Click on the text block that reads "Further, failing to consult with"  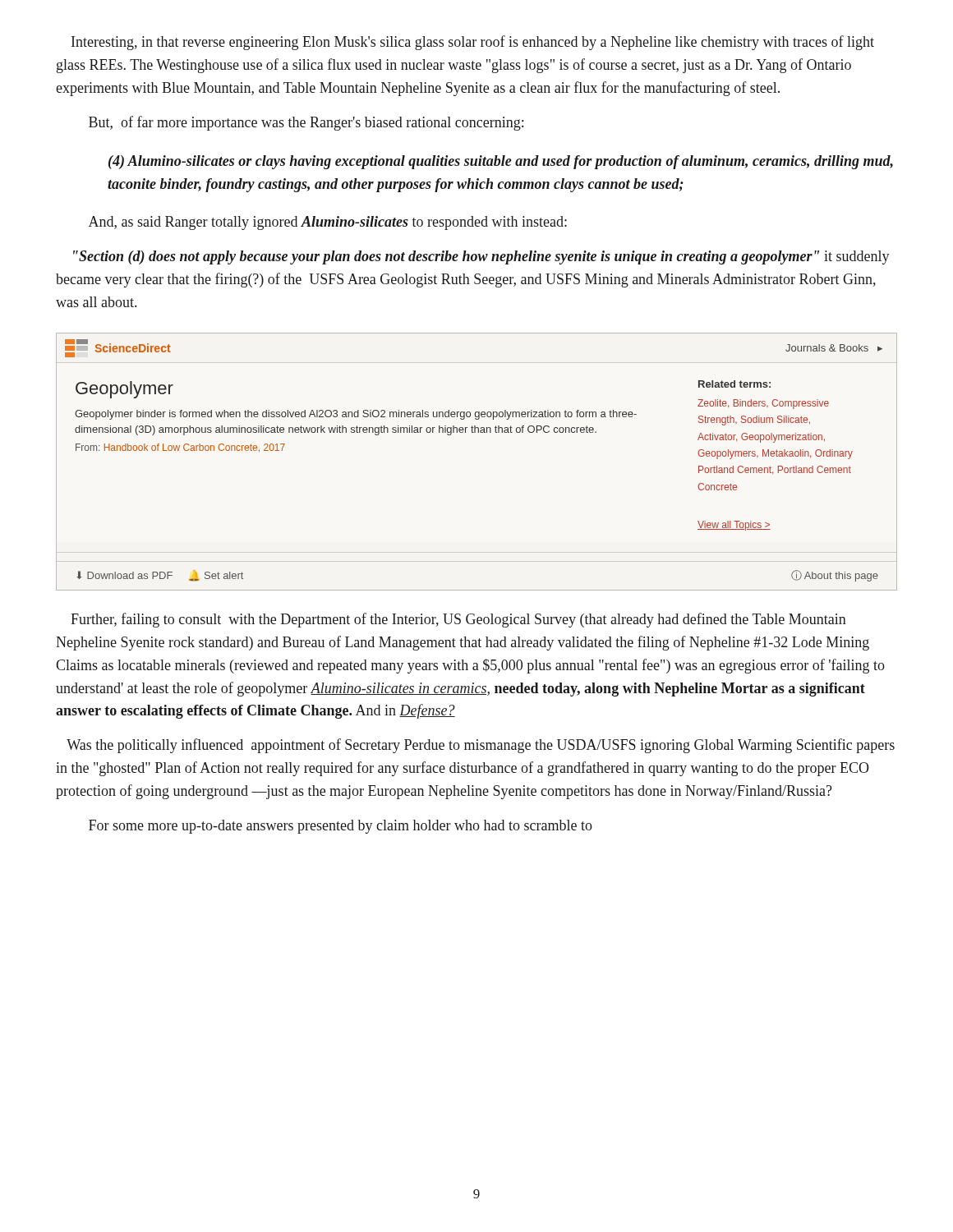click(470, 665)
